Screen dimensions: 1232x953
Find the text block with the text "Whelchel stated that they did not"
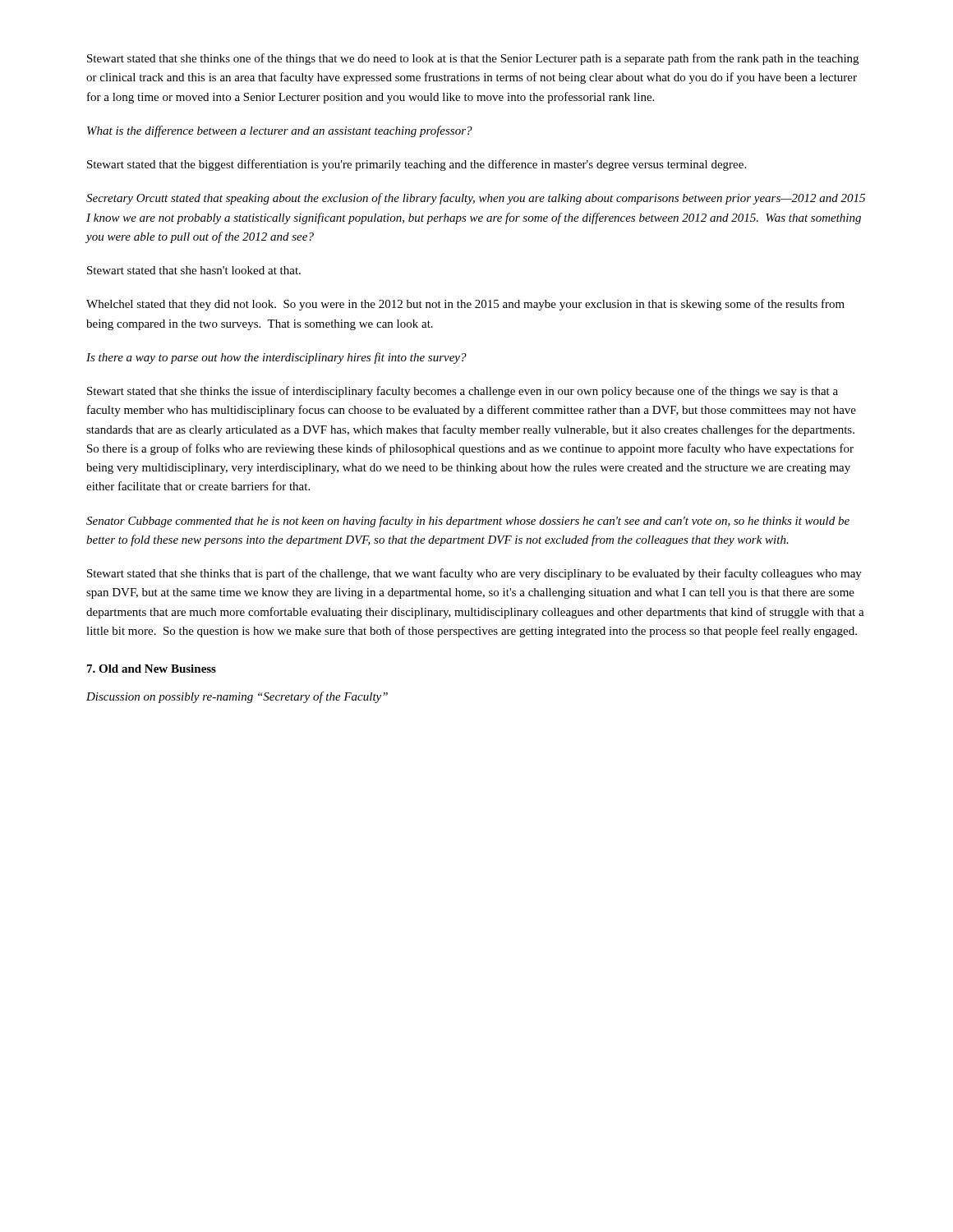tap(465, 314)
